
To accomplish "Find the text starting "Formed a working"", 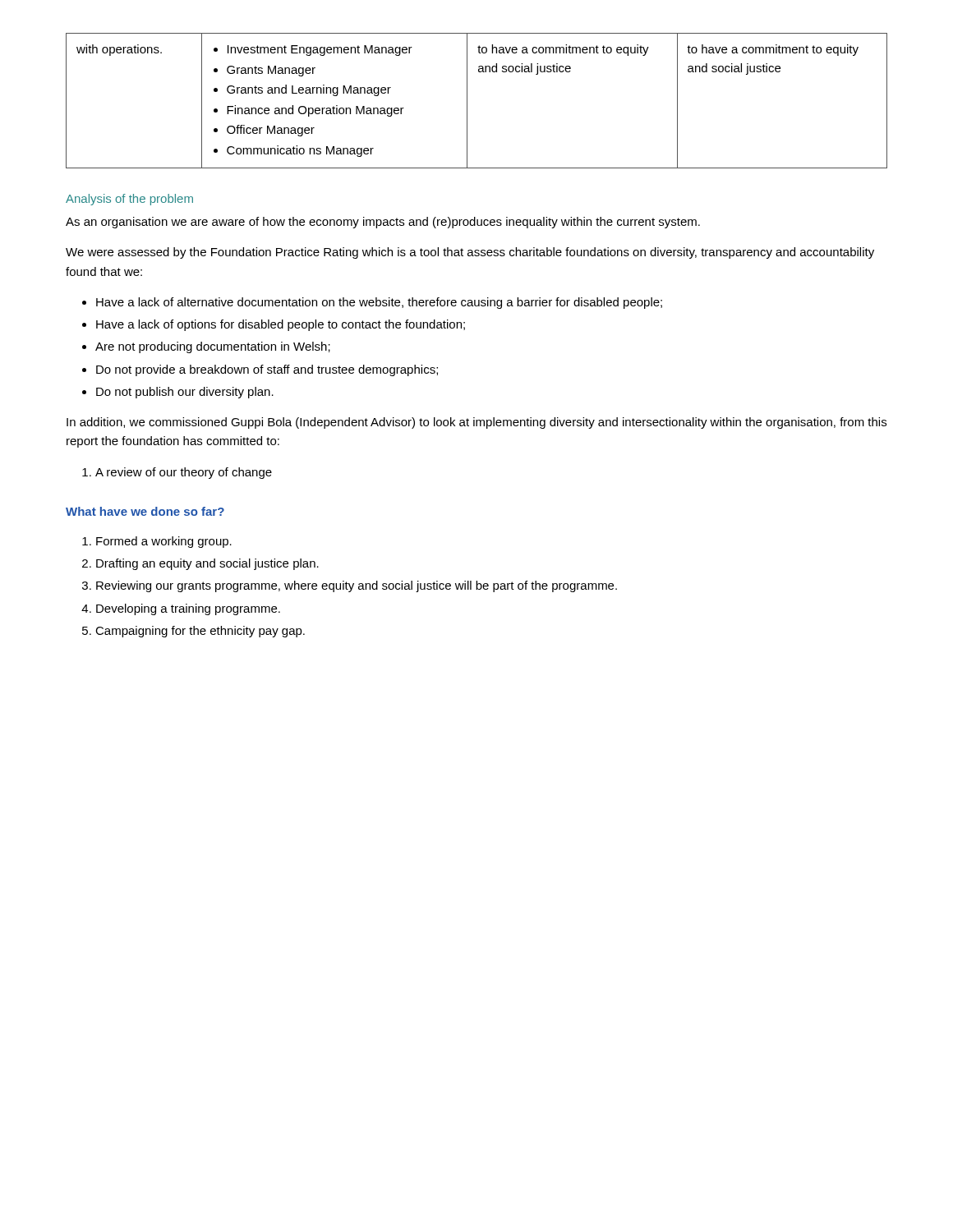I will 164,542.
